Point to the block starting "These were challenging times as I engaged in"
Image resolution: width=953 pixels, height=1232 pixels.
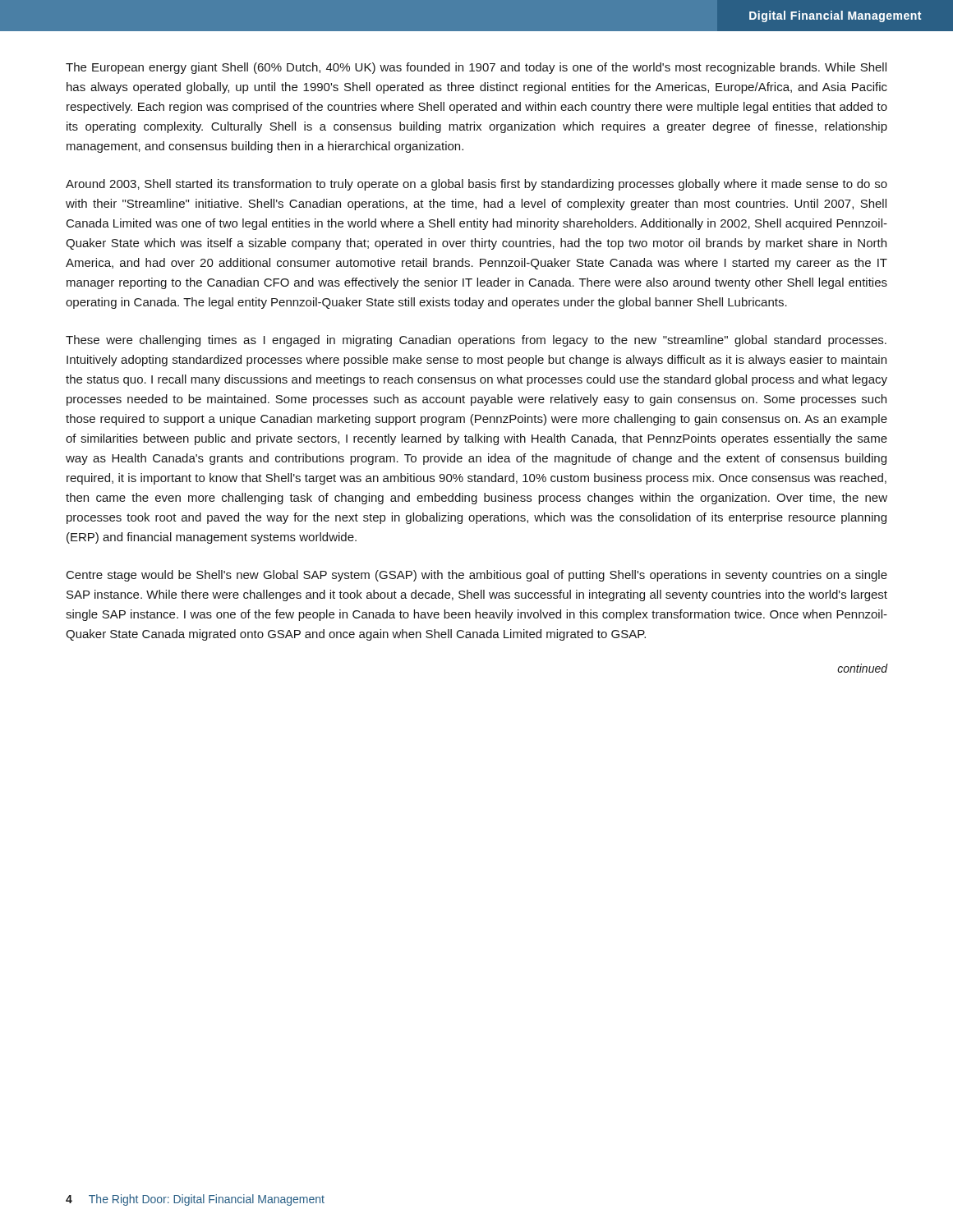(476, 438)
